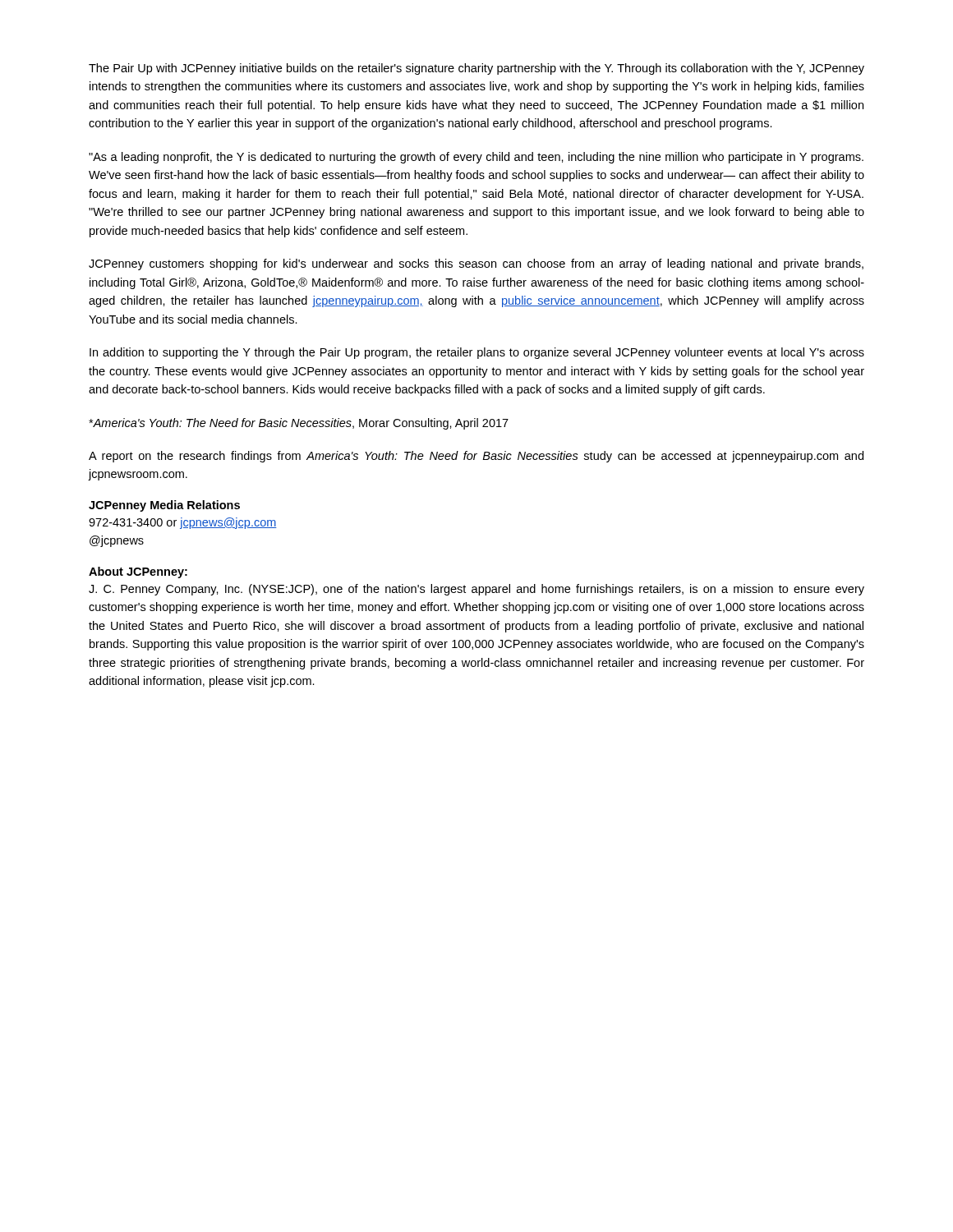The height and width of the screenshot is (1232, 953).
Task: Click on the text block with the text "JCPenney customers shopping"
Action: 476,291
